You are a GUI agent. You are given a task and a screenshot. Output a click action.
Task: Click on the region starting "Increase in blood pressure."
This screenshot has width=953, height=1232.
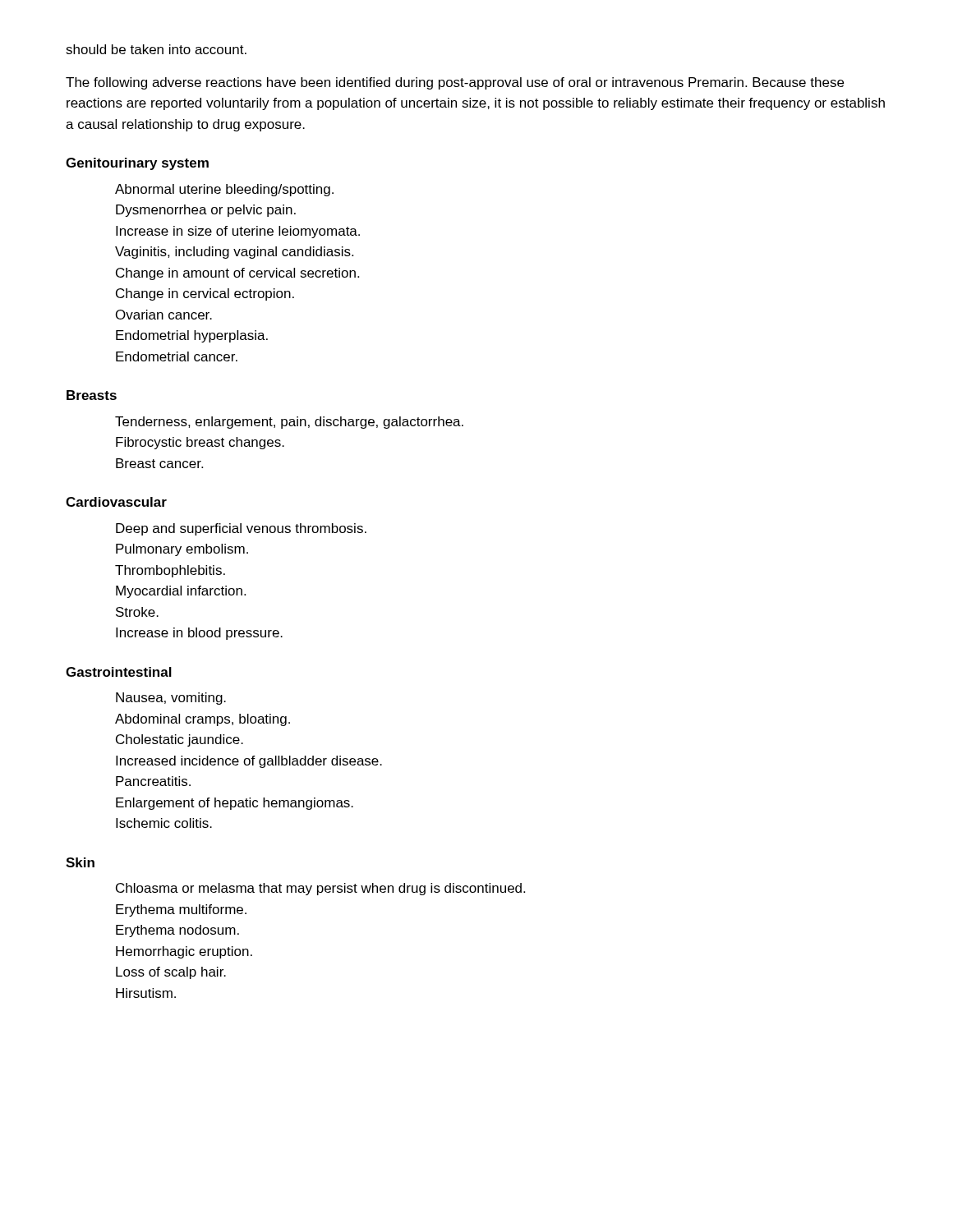199,633
